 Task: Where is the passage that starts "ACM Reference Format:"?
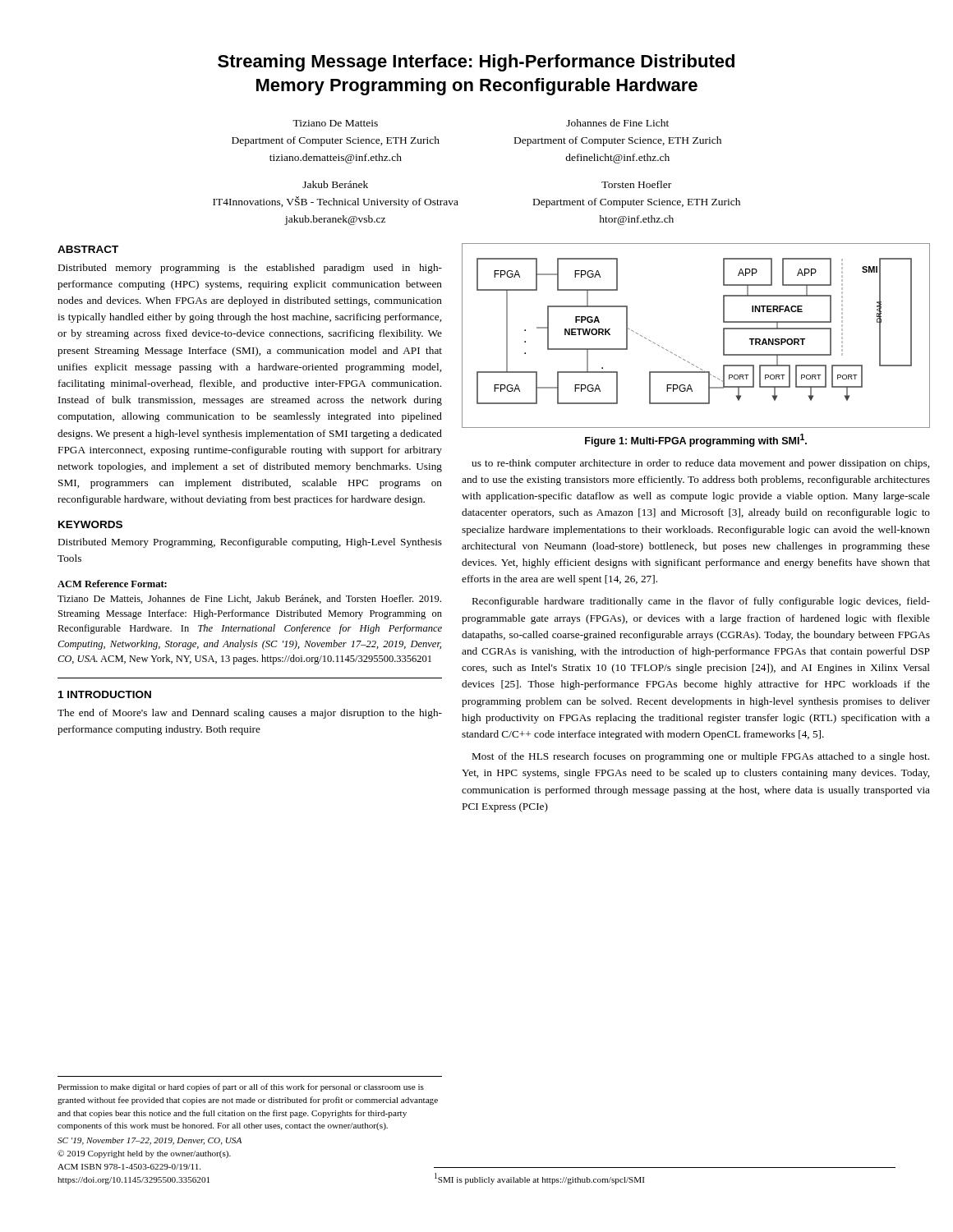click(250, 621)
